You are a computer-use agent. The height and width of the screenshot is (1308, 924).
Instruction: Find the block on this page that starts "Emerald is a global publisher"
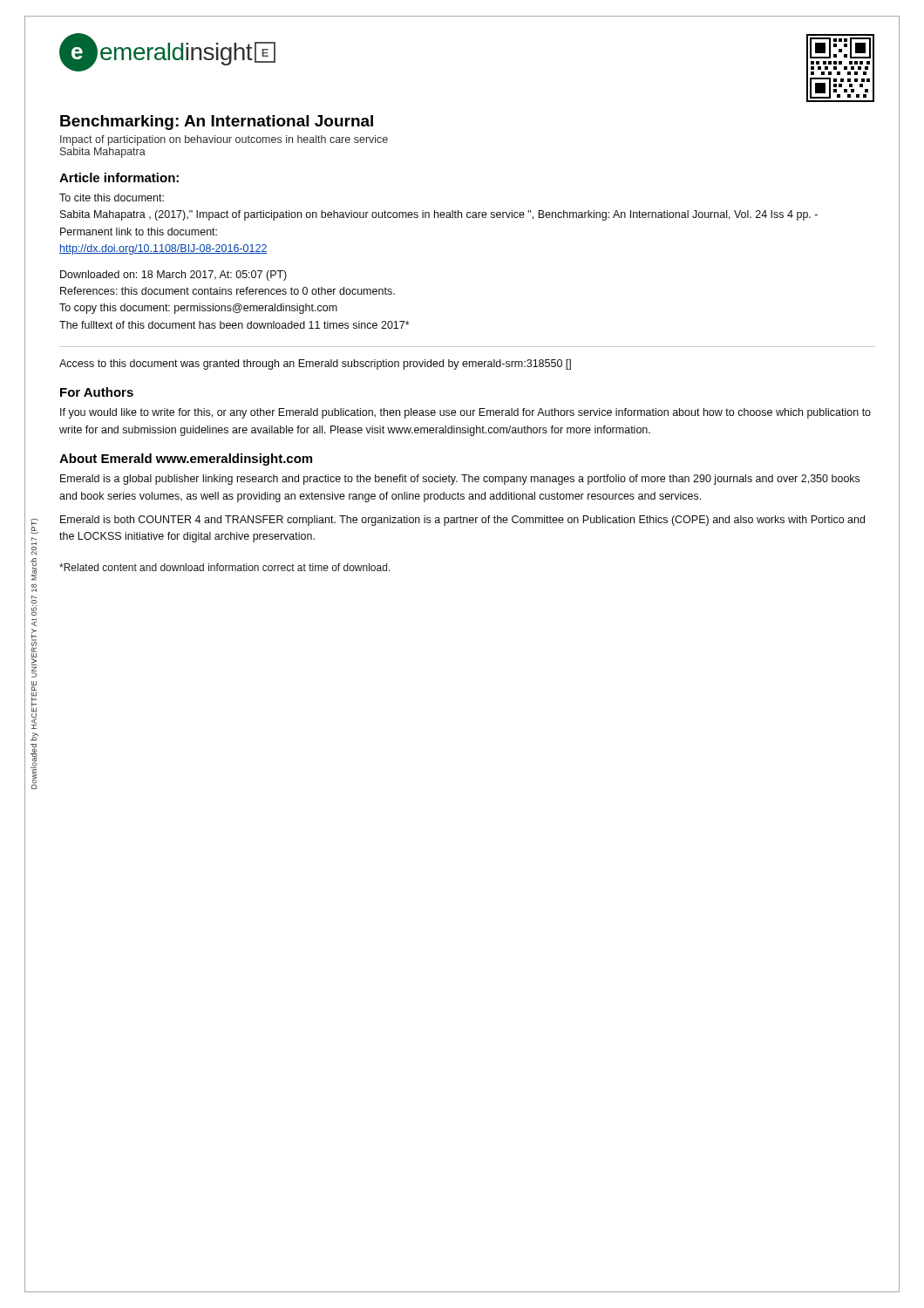coord(460,487)
